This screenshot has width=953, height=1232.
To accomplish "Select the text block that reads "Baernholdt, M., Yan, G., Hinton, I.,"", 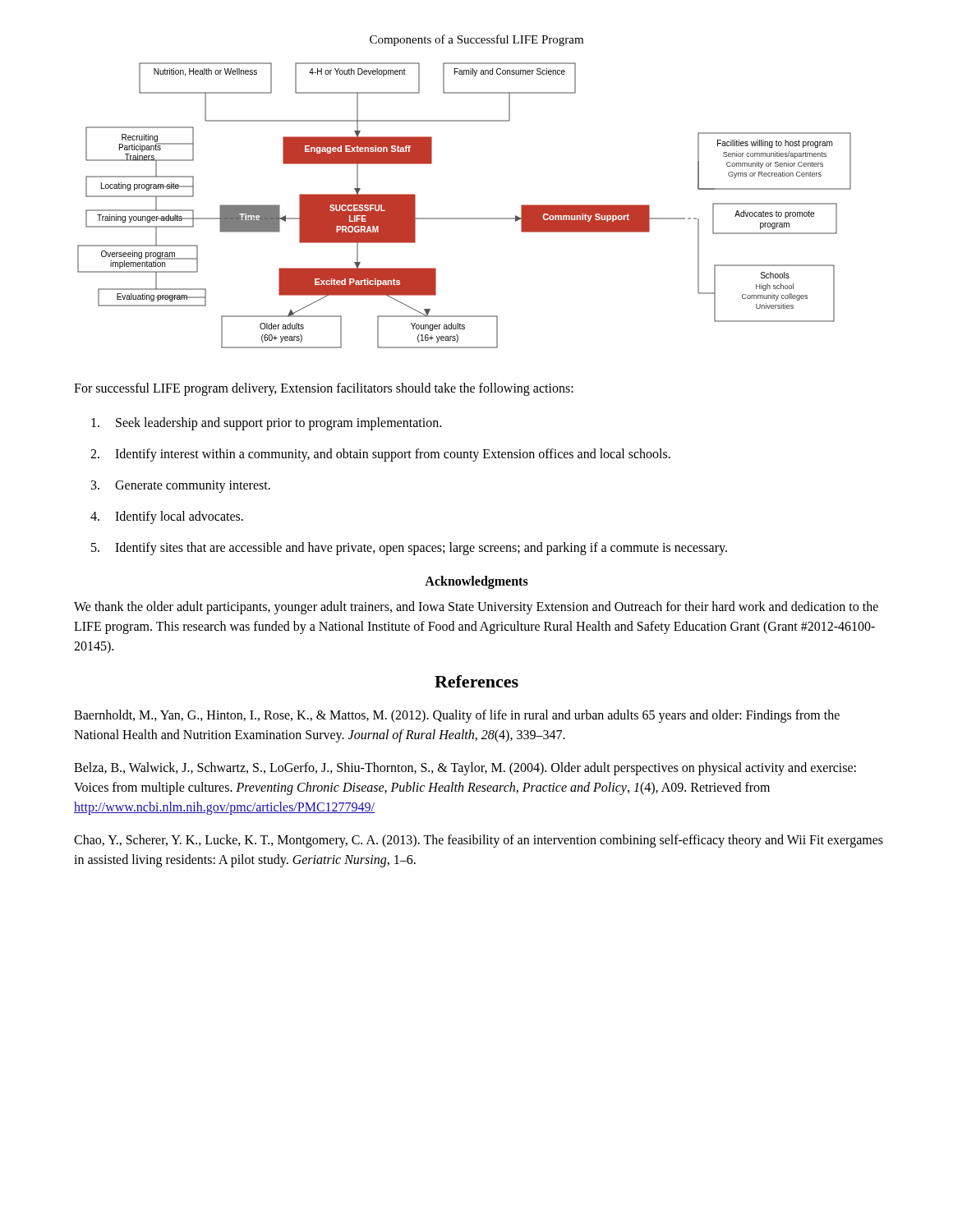I will 457,725.
